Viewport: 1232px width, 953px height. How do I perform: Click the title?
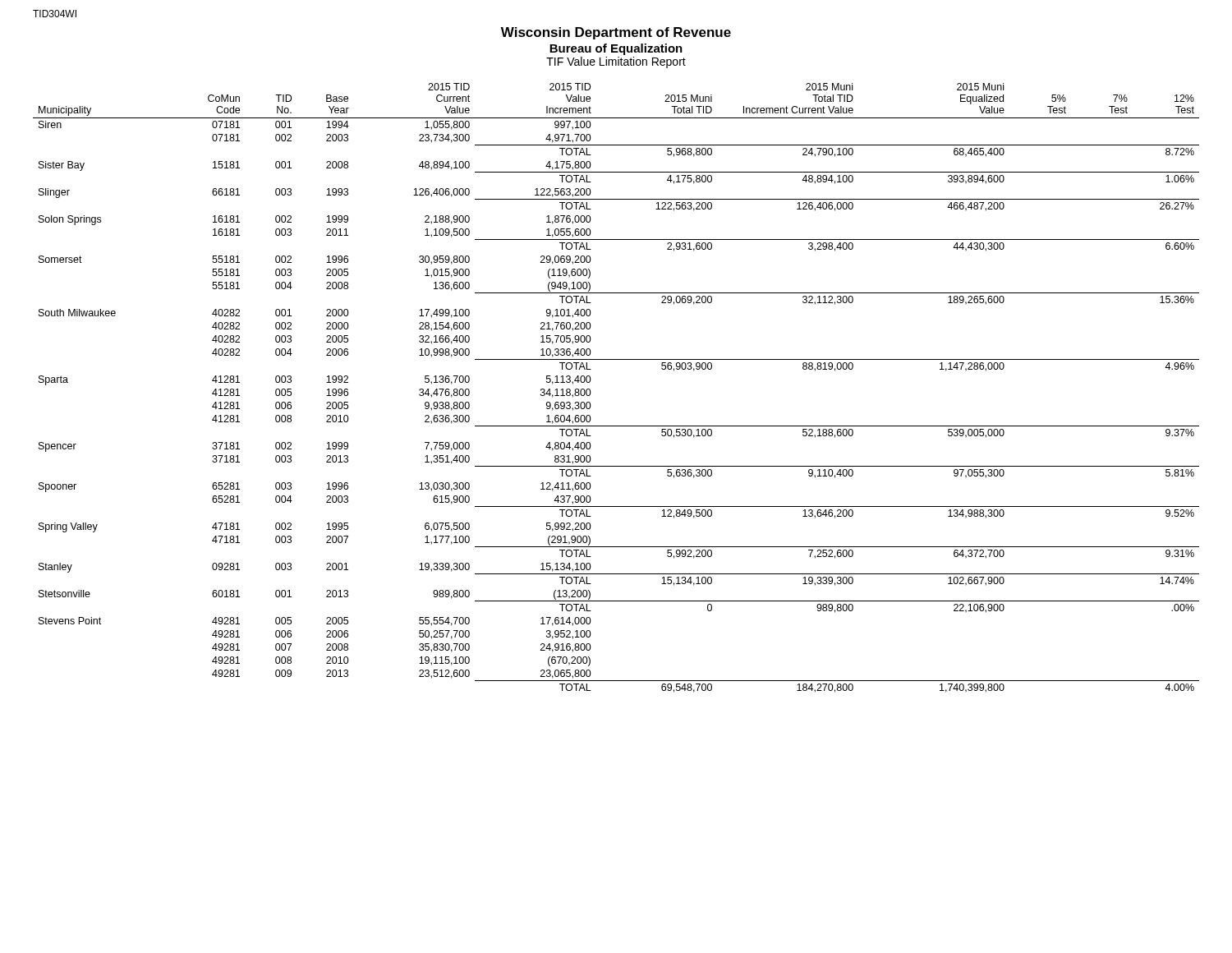tap(616, 46)
